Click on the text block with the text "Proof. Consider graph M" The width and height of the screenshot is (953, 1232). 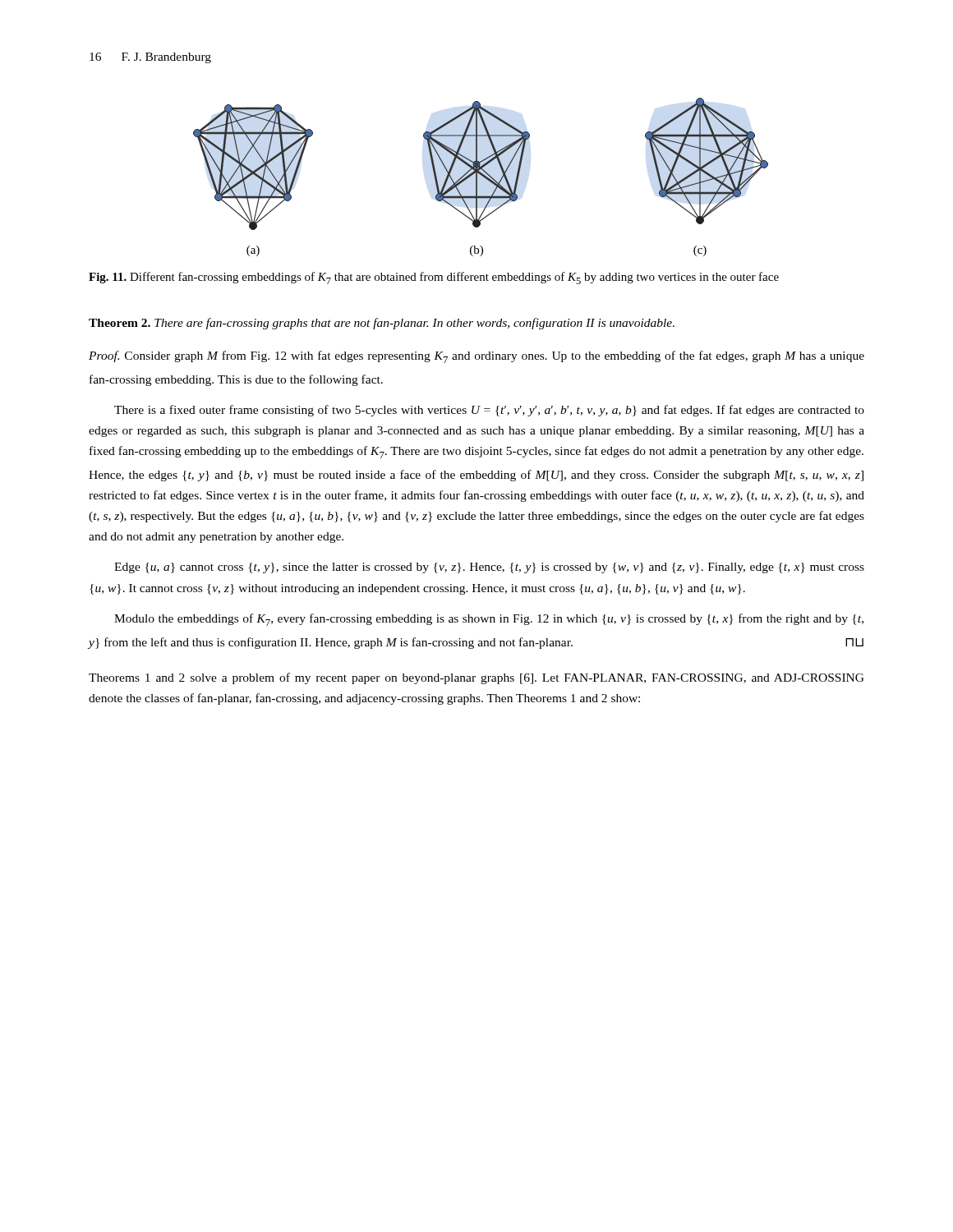(476, 498)
